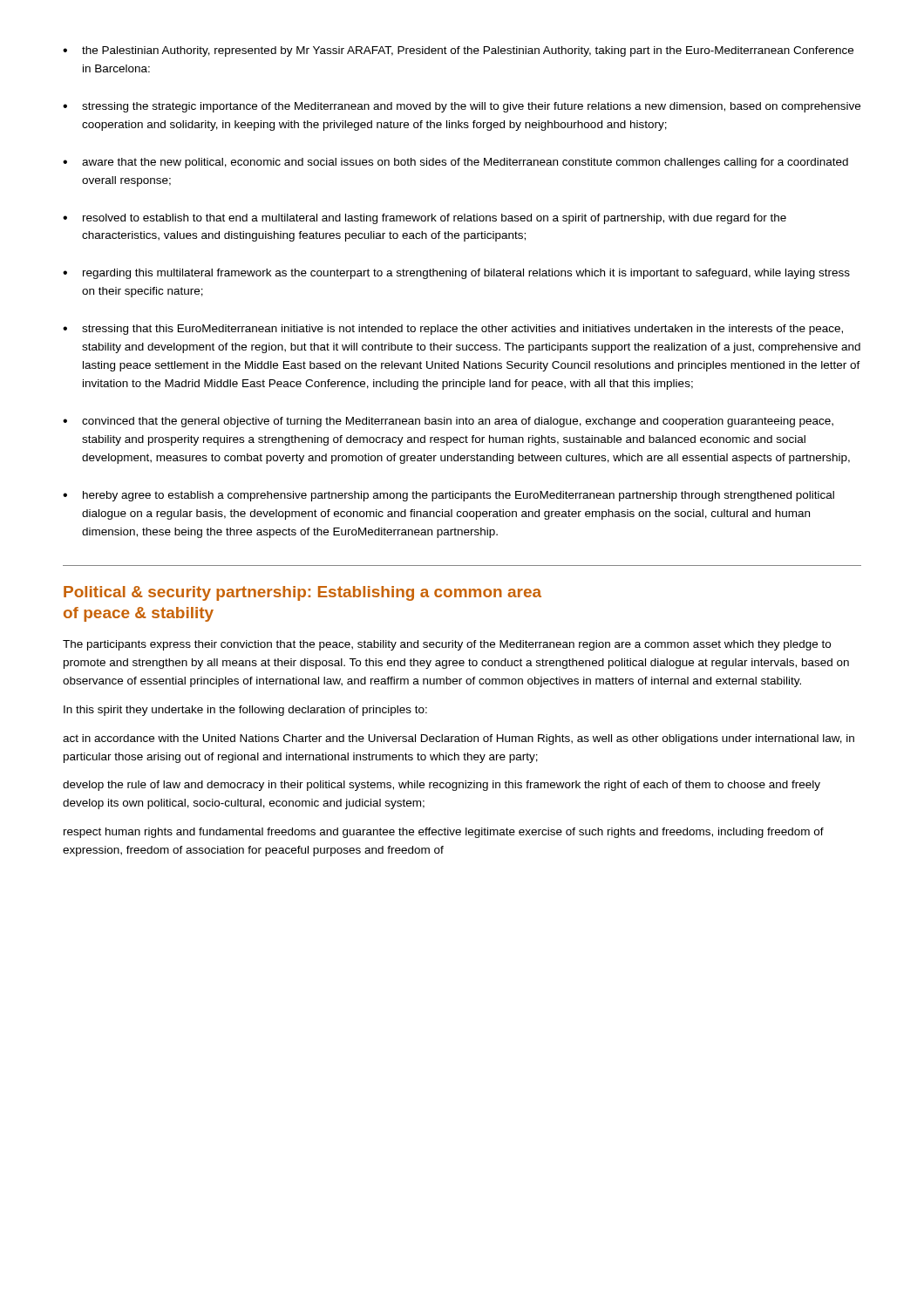Click on the list item that reads "• stressing that this"

point(462,357)
